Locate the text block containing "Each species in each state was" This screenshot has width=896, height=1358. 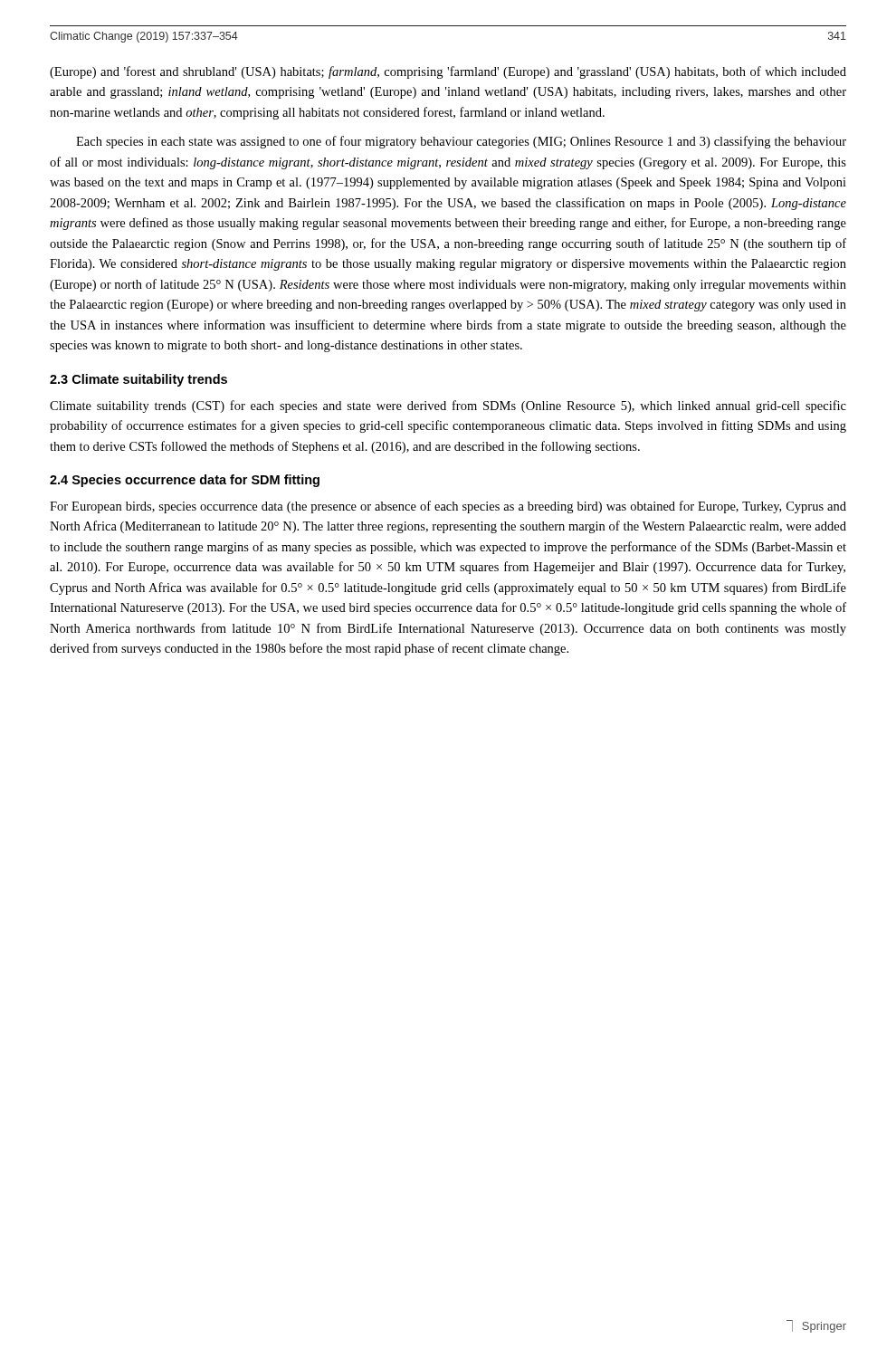click(x=448, y=243)
